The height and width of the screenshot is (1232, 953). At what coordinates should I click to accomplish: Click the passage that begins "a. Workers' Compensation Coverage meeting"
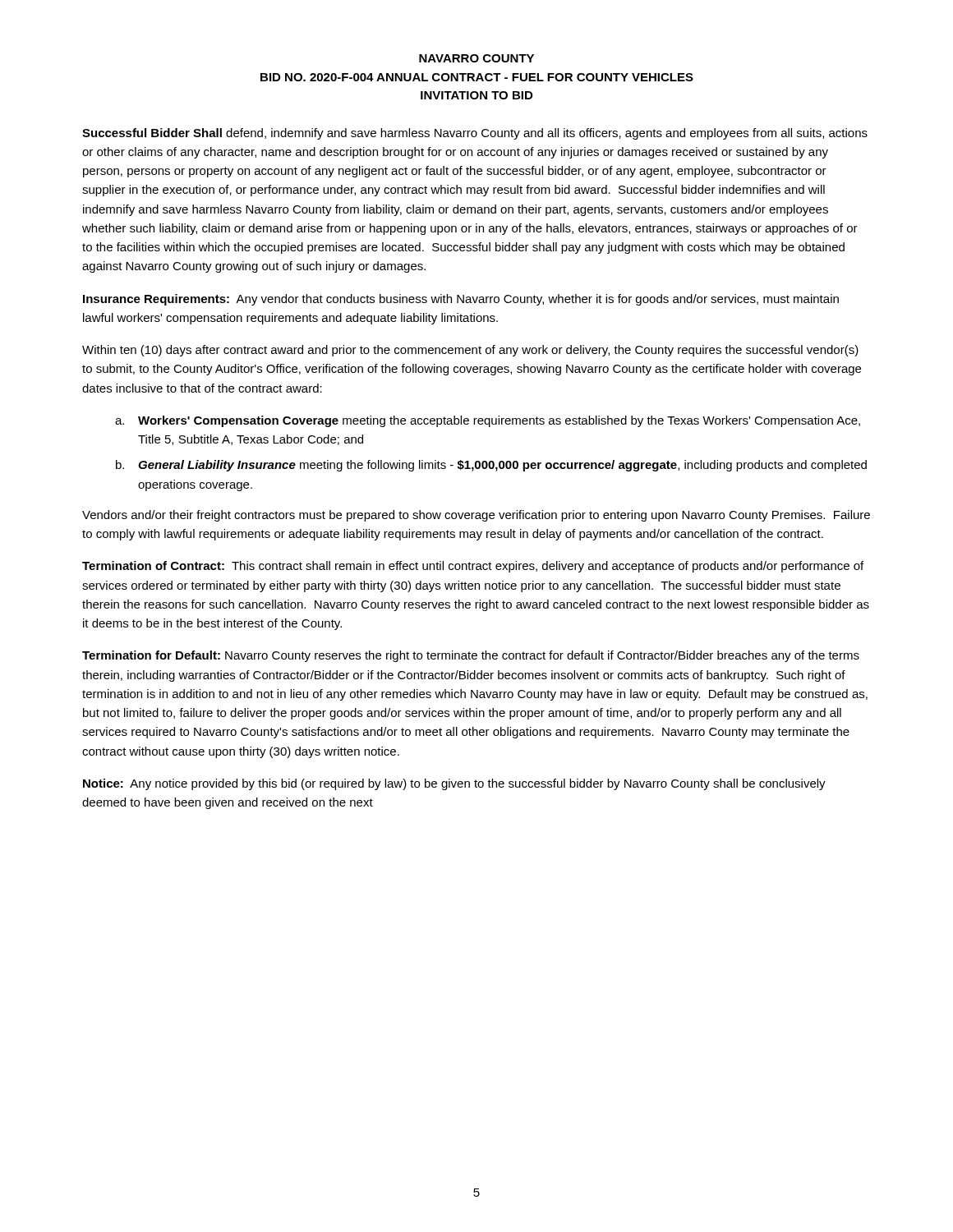[493, 430]
